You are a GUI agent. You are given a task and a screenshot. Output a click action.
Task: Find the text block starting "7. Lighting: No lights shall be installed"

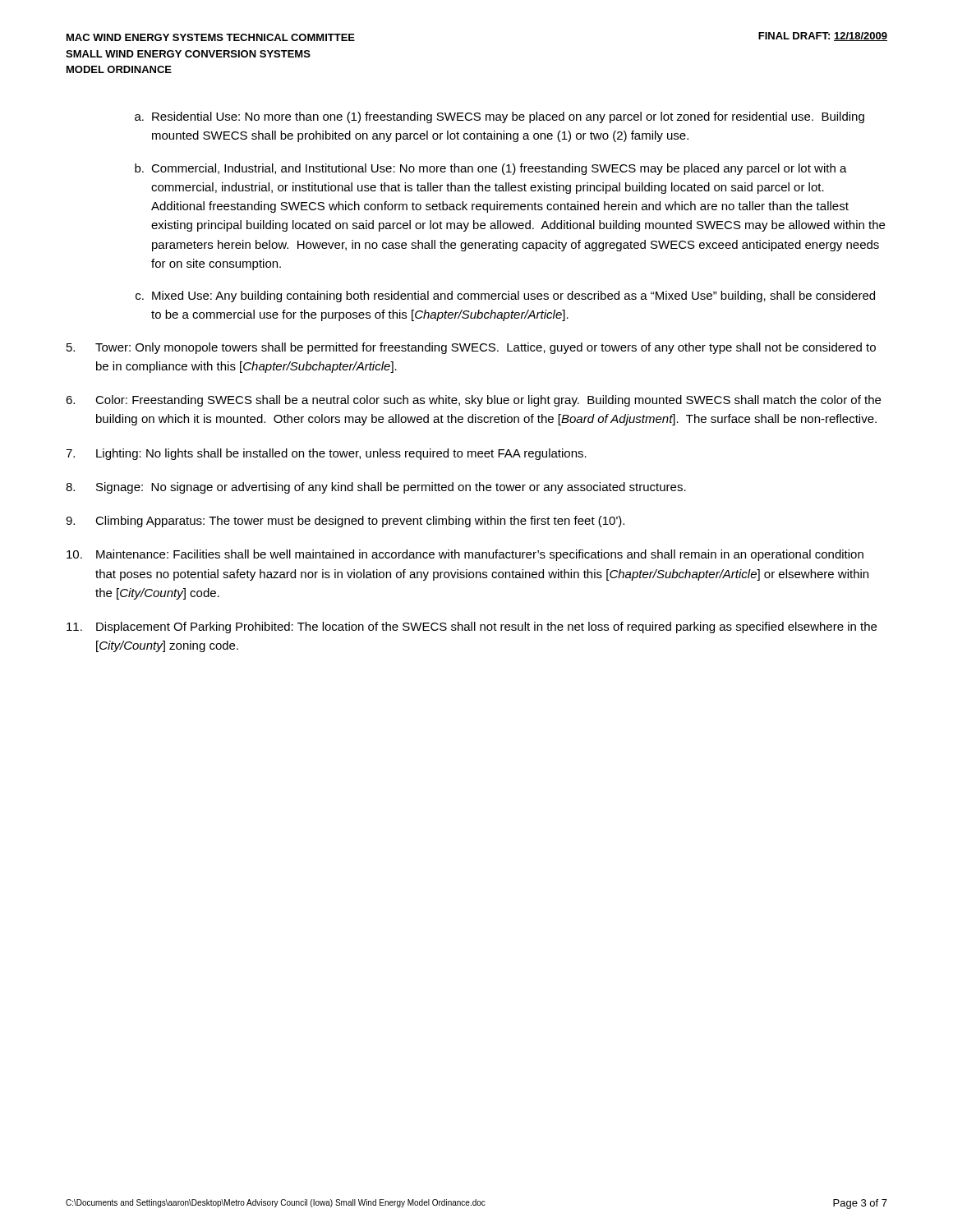pos(476,453)
